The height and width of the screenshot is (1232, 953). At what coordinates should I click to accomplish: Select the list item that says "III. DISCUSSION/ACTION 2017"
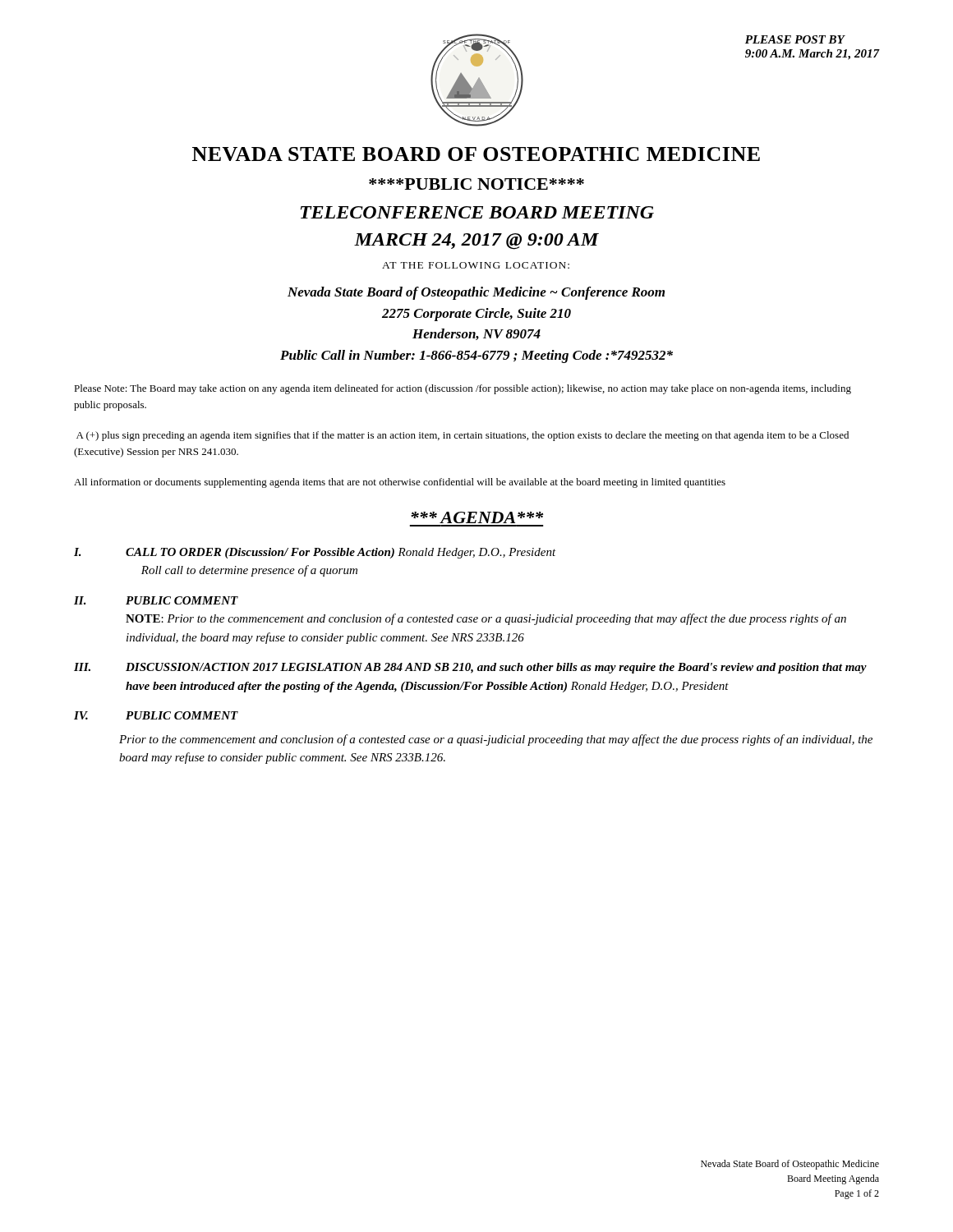(476, 676)
